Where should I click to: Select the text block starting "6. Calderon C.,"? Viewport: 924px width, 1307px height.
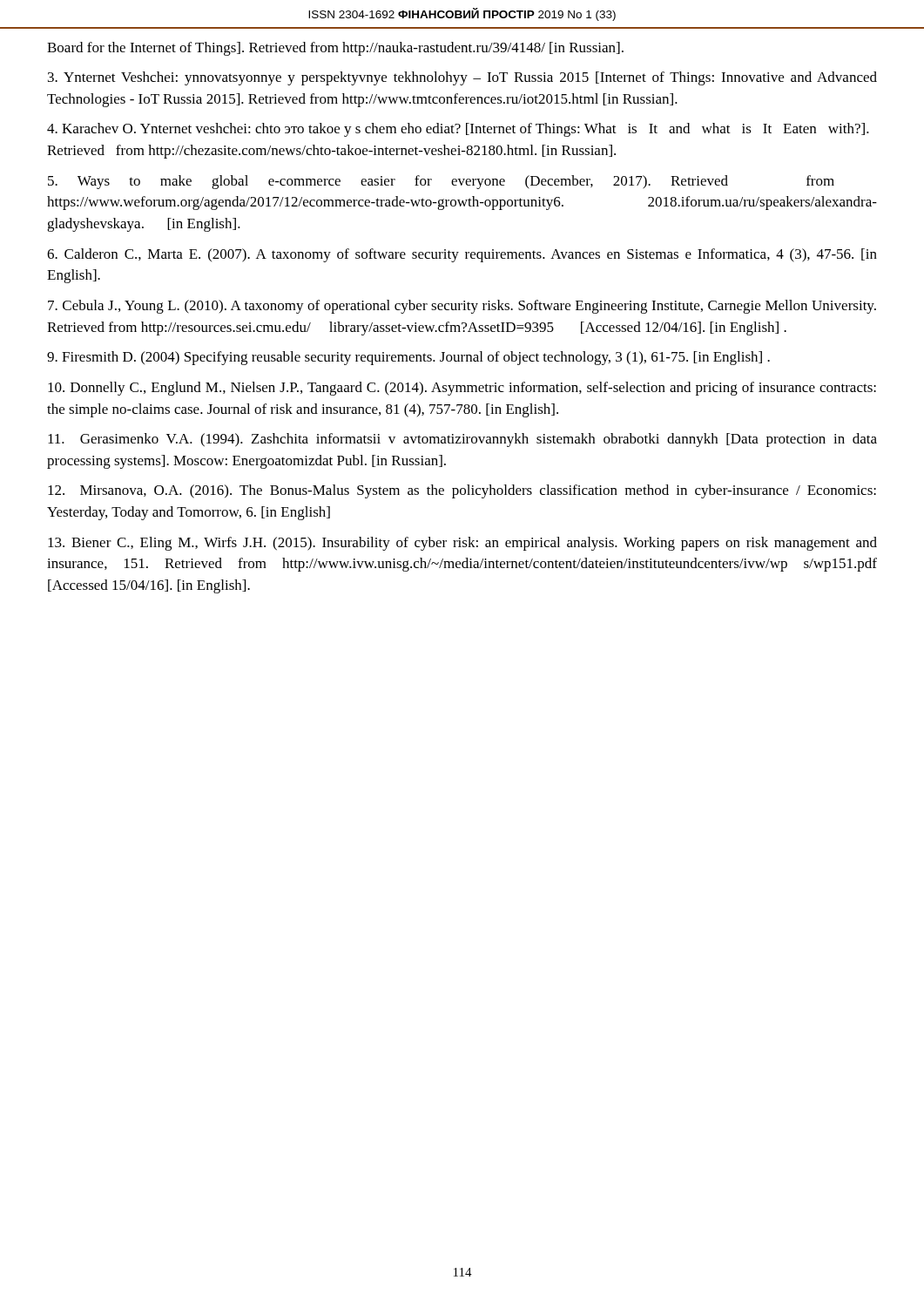(x=462, y=264)
